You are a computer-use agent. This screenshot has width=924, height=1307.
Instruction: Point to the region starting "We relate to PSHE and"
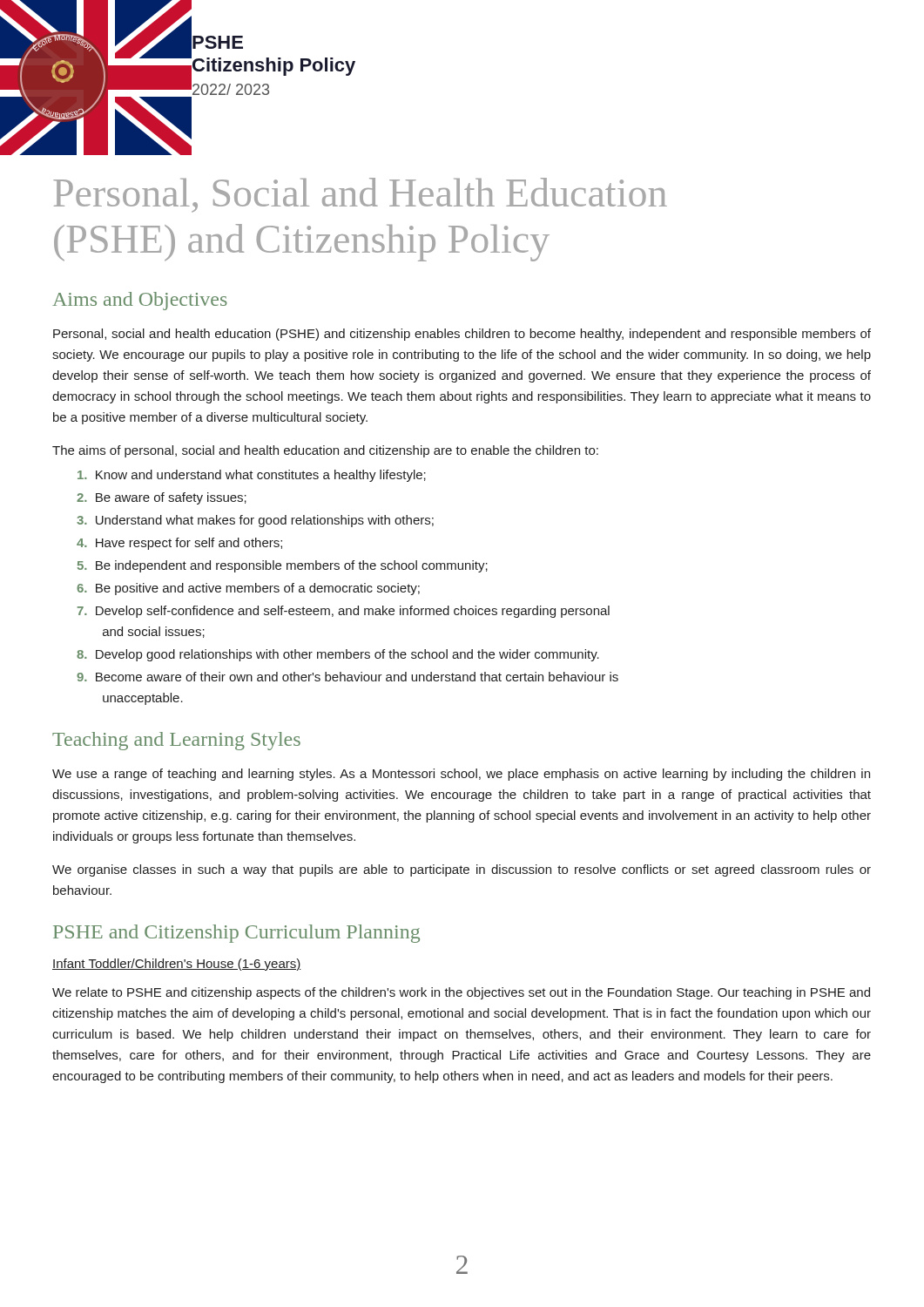coord(462,1034)
